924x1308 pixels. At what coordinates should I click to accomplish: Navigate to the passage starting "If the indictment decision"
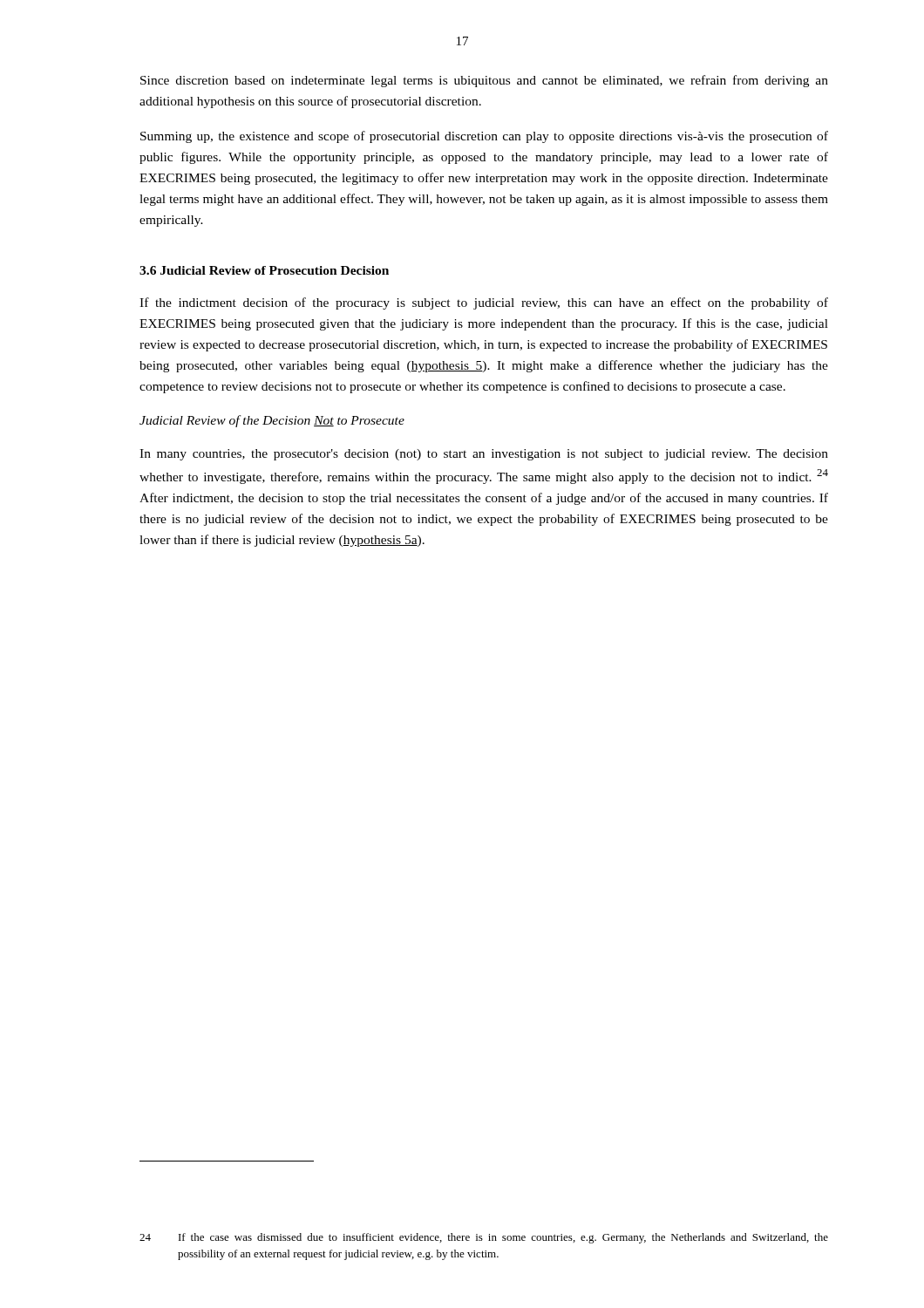click(484, 344)
